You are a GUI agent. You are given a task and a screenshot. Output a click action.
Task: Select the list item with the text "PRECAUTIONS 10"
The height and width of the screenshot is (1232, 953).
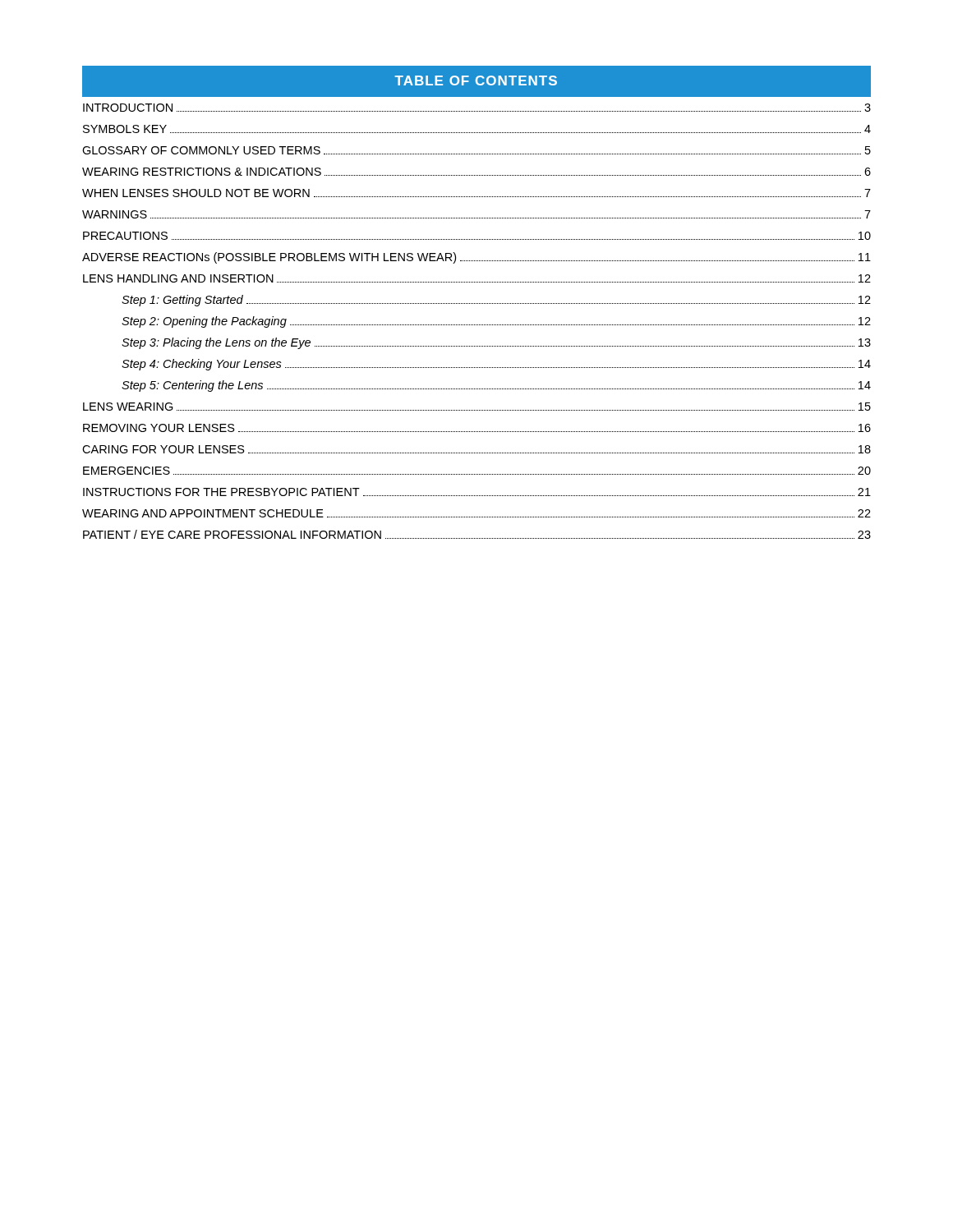(x=476, y=236)
